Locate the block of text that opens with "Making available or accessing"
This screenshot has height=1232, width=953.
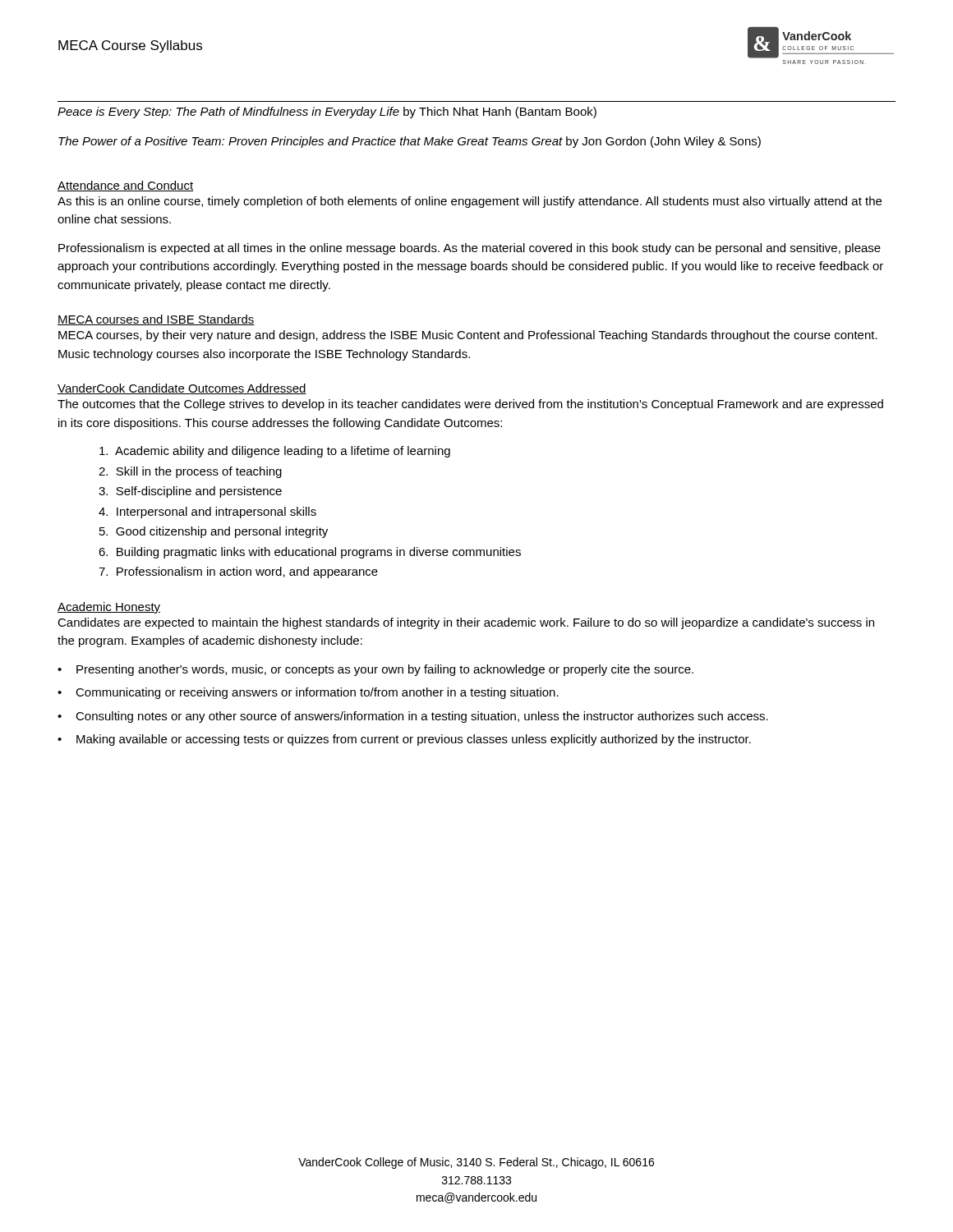point(414,739)
